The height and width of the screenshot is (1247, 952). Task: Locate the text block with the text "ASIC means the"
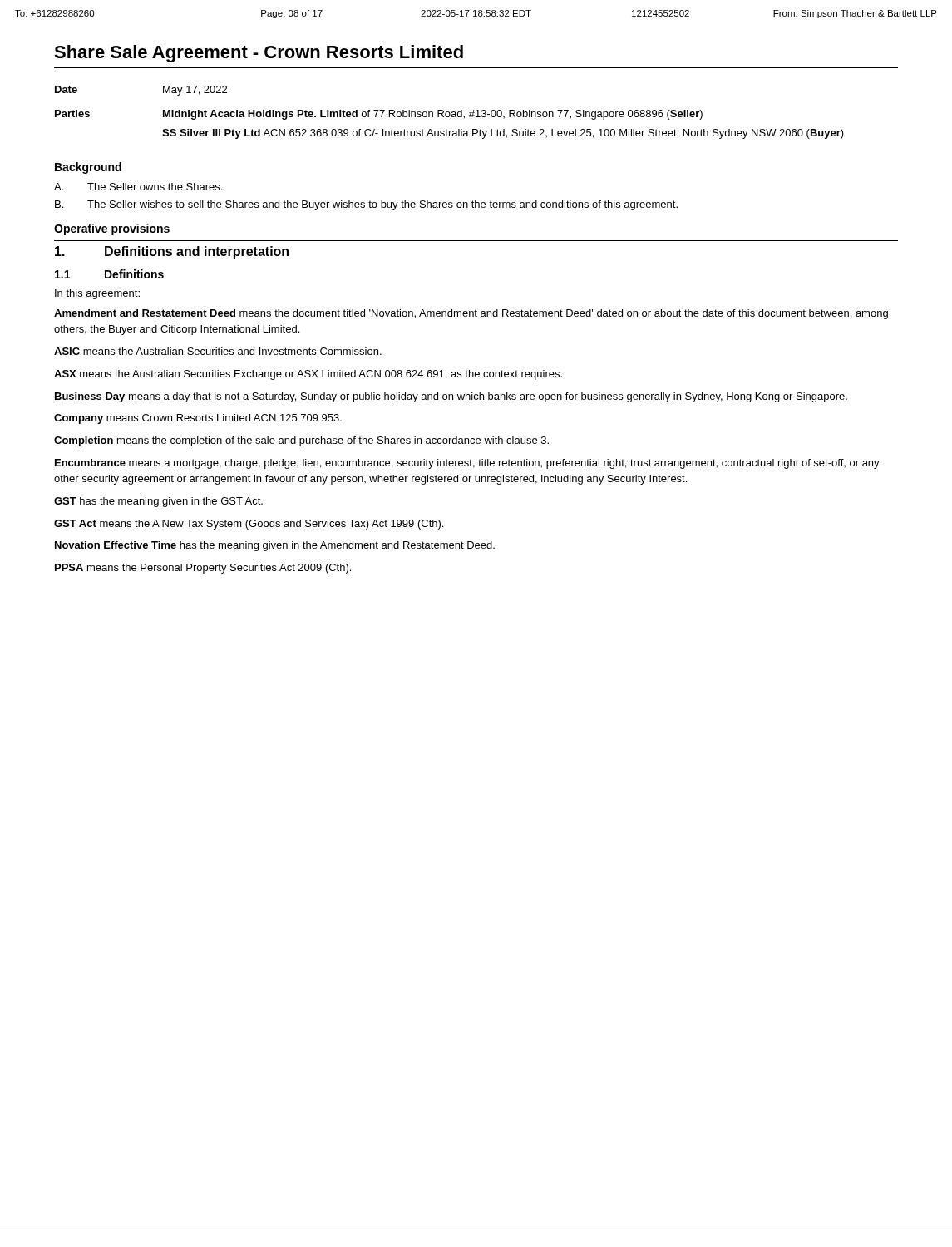coord(218,351)
